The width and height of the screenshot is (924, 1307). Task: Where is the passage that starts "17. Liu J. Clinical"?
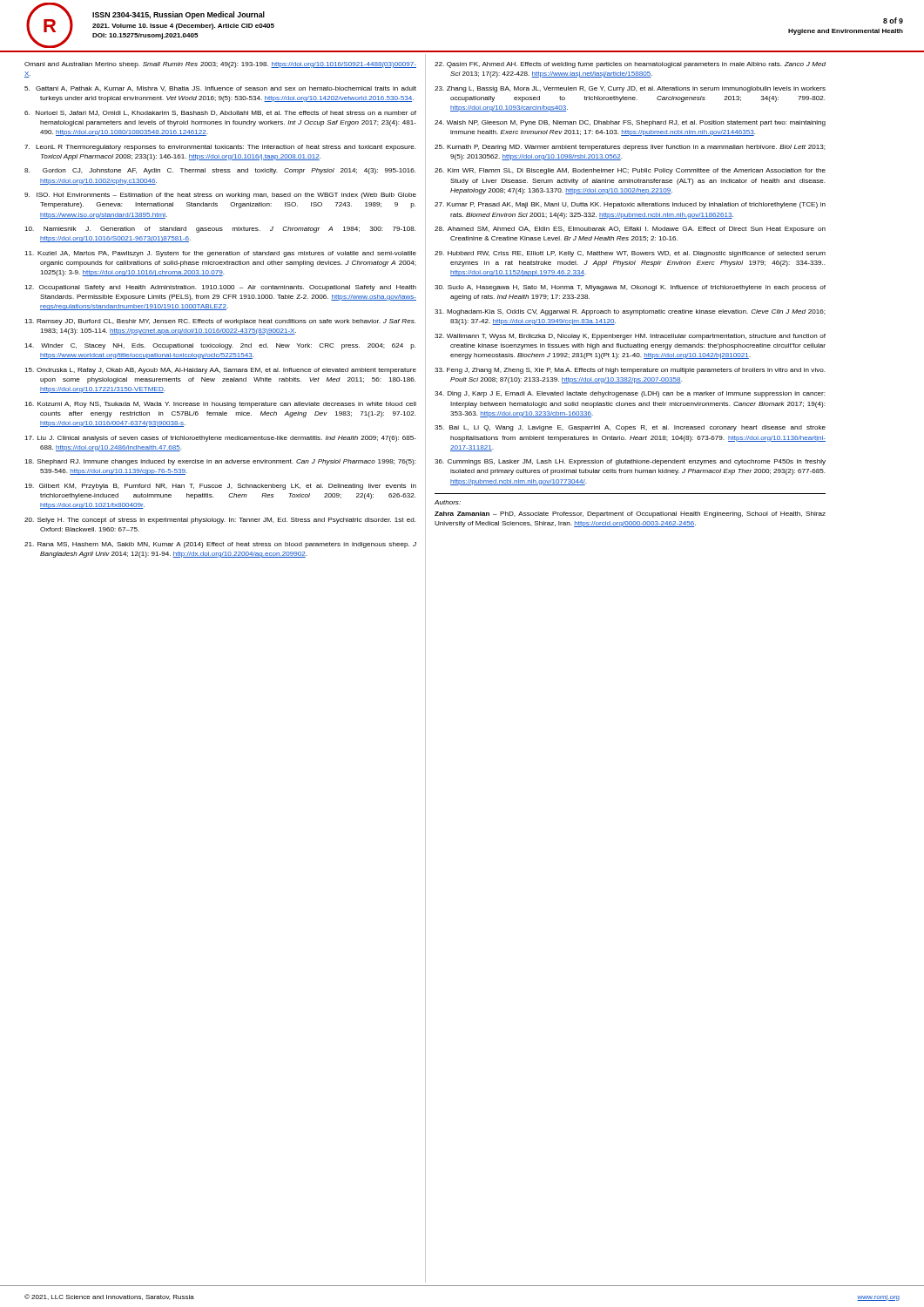220,442
